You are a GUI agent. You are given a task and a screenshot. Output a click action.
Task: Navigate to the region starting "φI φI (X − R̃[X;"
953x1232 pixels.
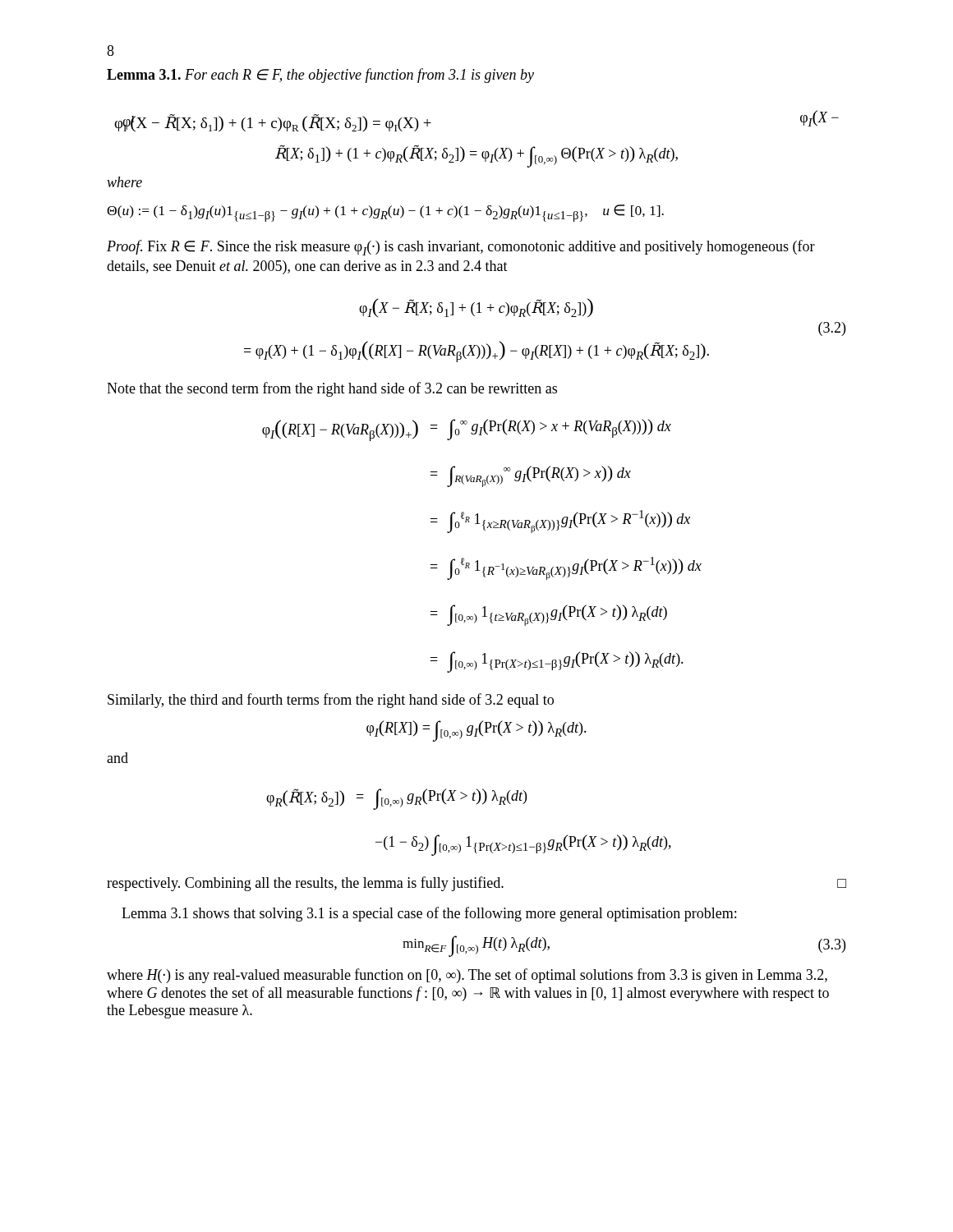tap(280, 120)
